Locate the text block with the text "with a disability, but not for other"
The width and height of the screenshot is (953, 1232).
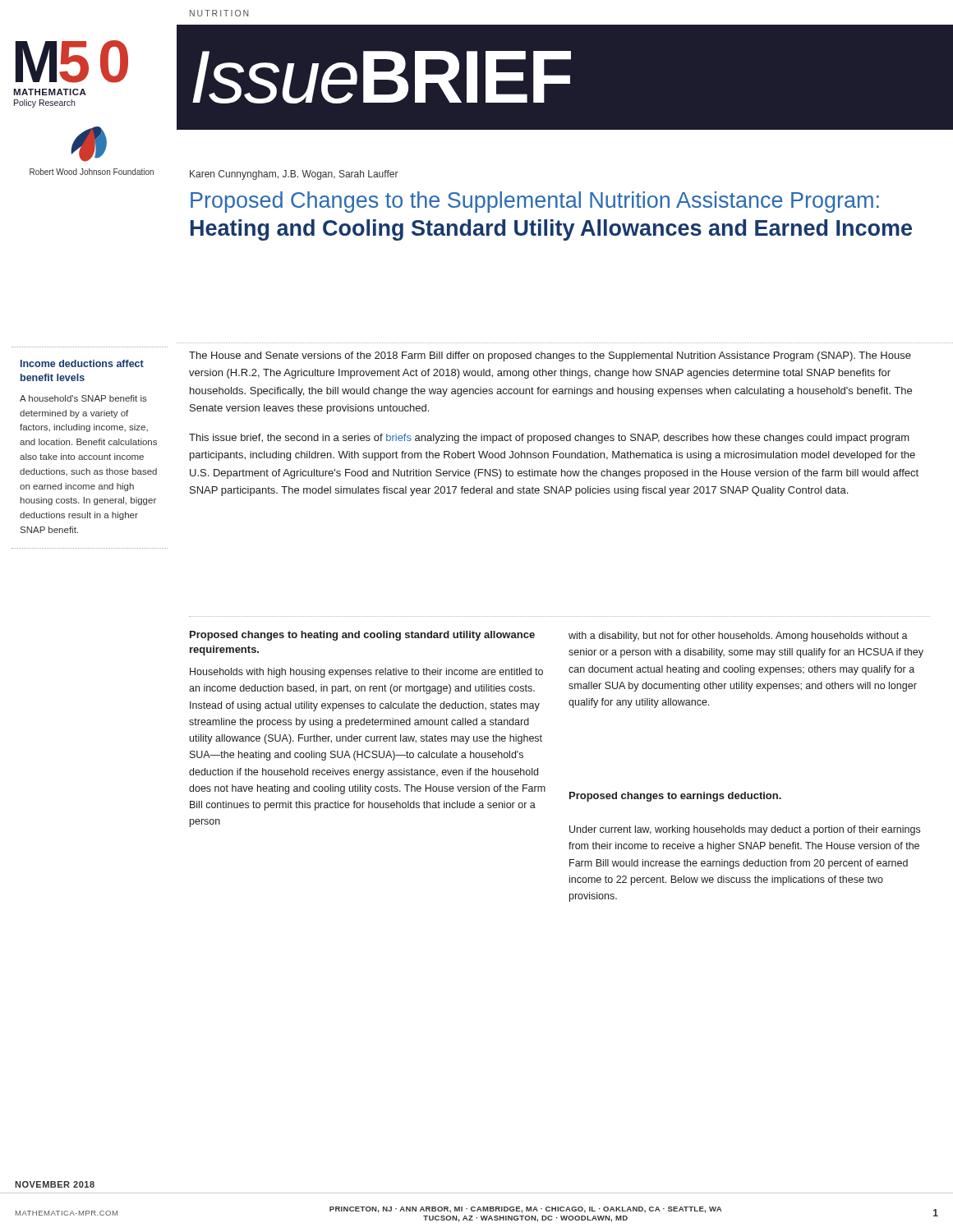[x=746, y=669]
